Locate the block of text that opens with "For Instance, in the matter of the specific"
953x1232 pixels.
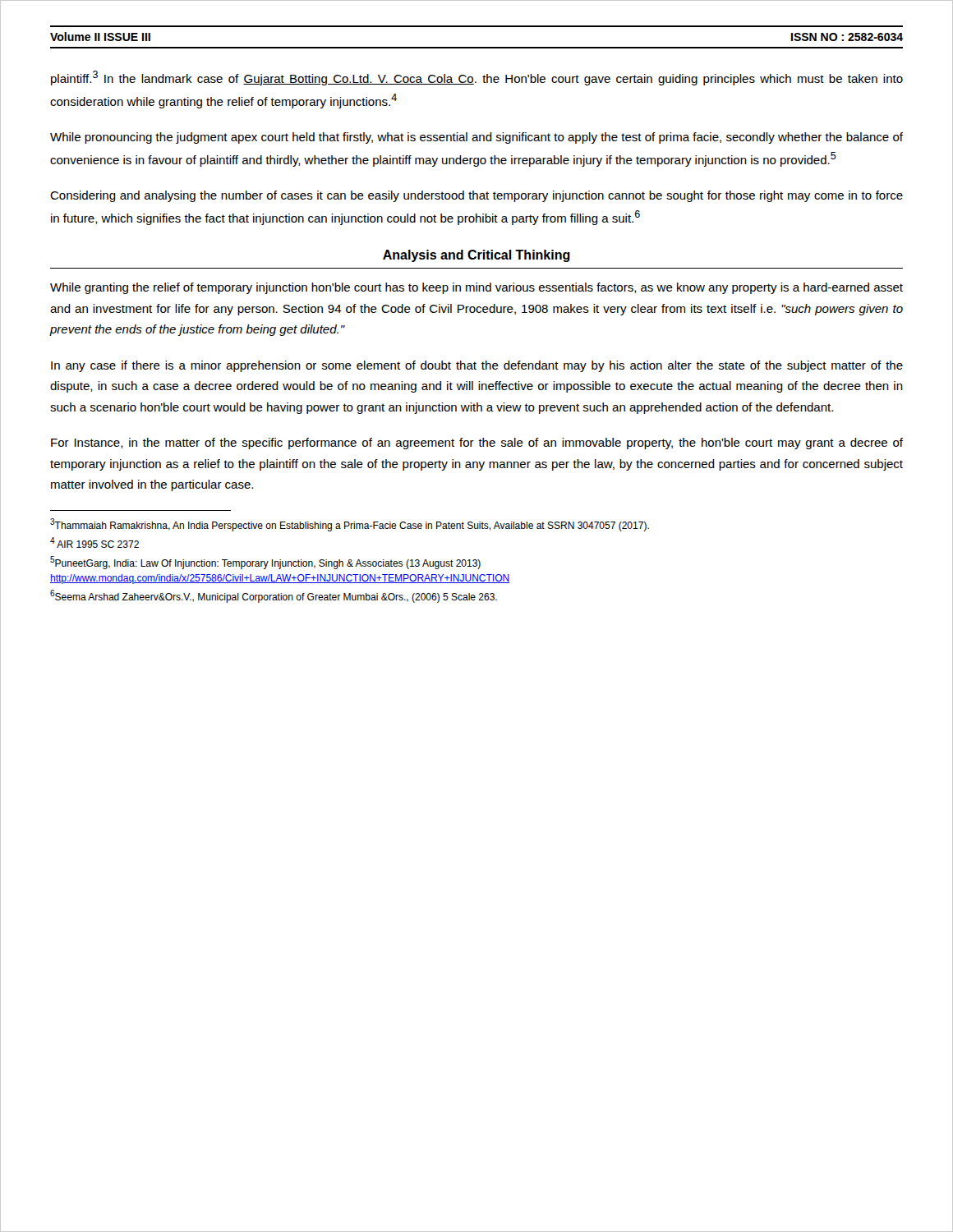tap(476, 463)
